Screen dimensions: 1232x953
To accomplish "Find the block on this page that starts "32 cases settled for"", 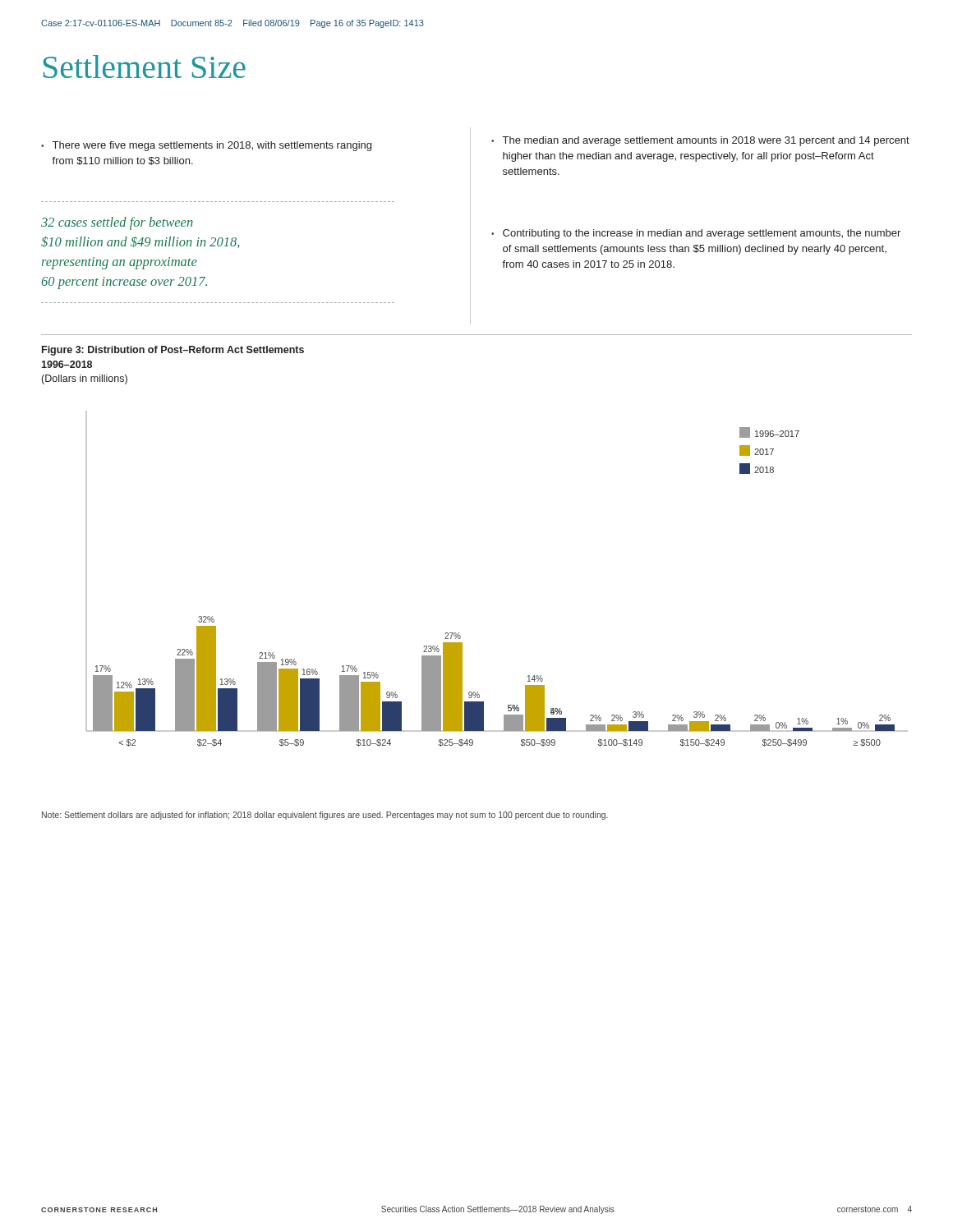I will point(218,252).
